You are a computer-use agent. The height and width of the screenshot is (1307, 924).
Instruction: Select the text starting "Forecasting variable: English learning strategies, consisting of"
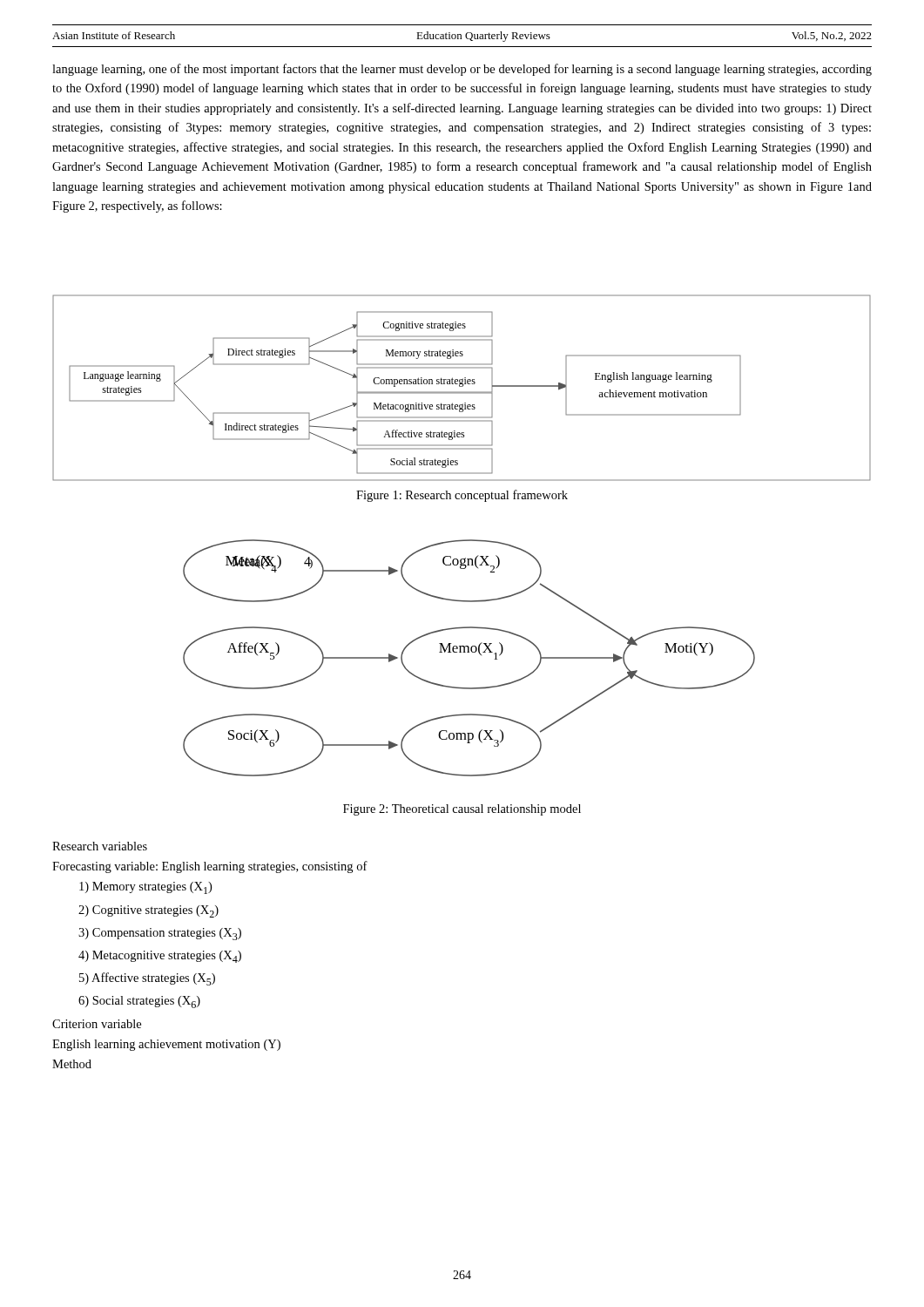[210, 866]
